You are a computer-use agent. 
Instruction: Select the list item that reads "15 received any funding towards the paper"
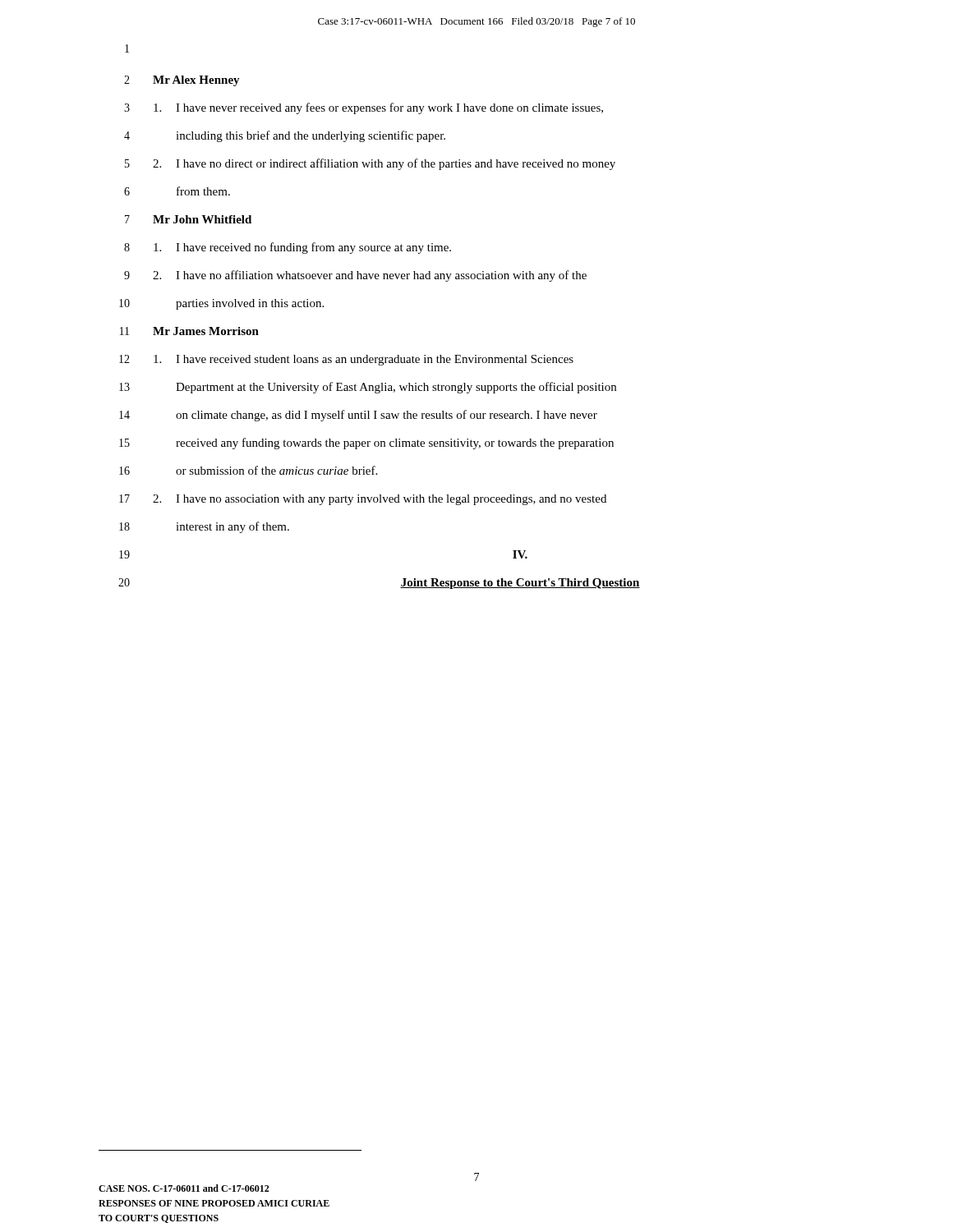tap(493, 443)
